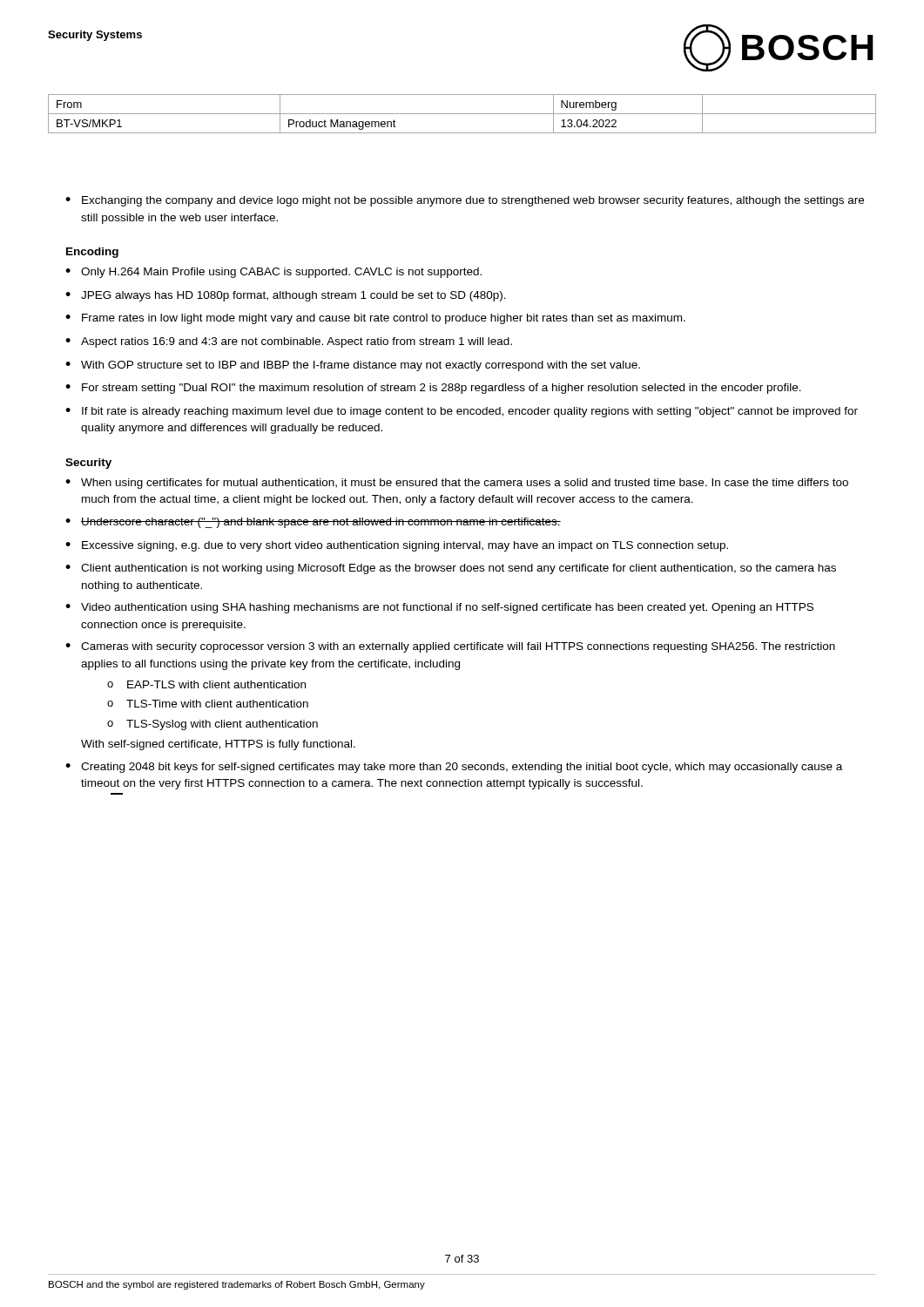Click the passage that begins "• Video authentication using SHA hashing mechanisms are"
The image size is (924, 1307).
tap(466, 616)
